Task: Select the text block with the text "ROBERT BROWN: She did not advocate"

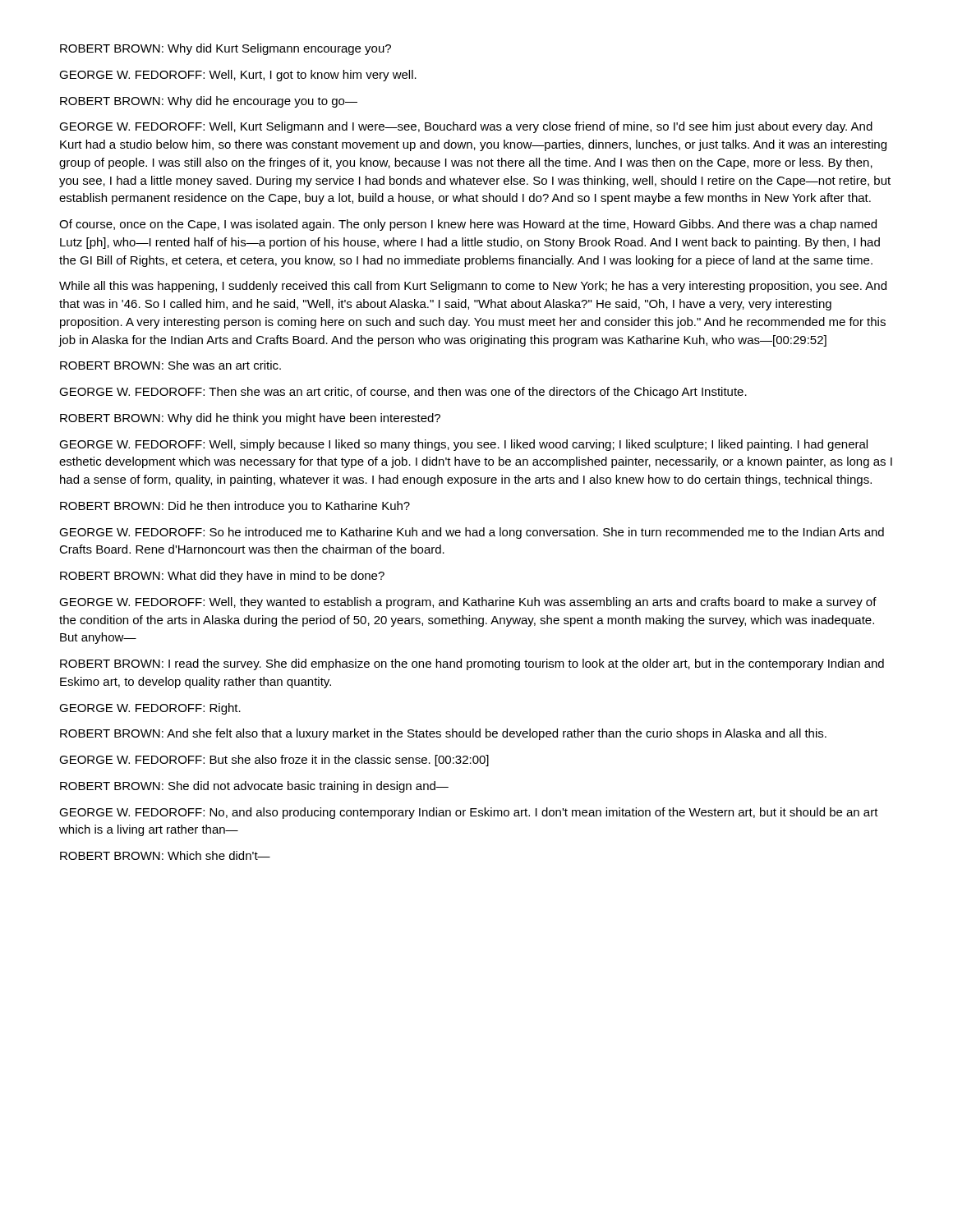Action: 254,787
